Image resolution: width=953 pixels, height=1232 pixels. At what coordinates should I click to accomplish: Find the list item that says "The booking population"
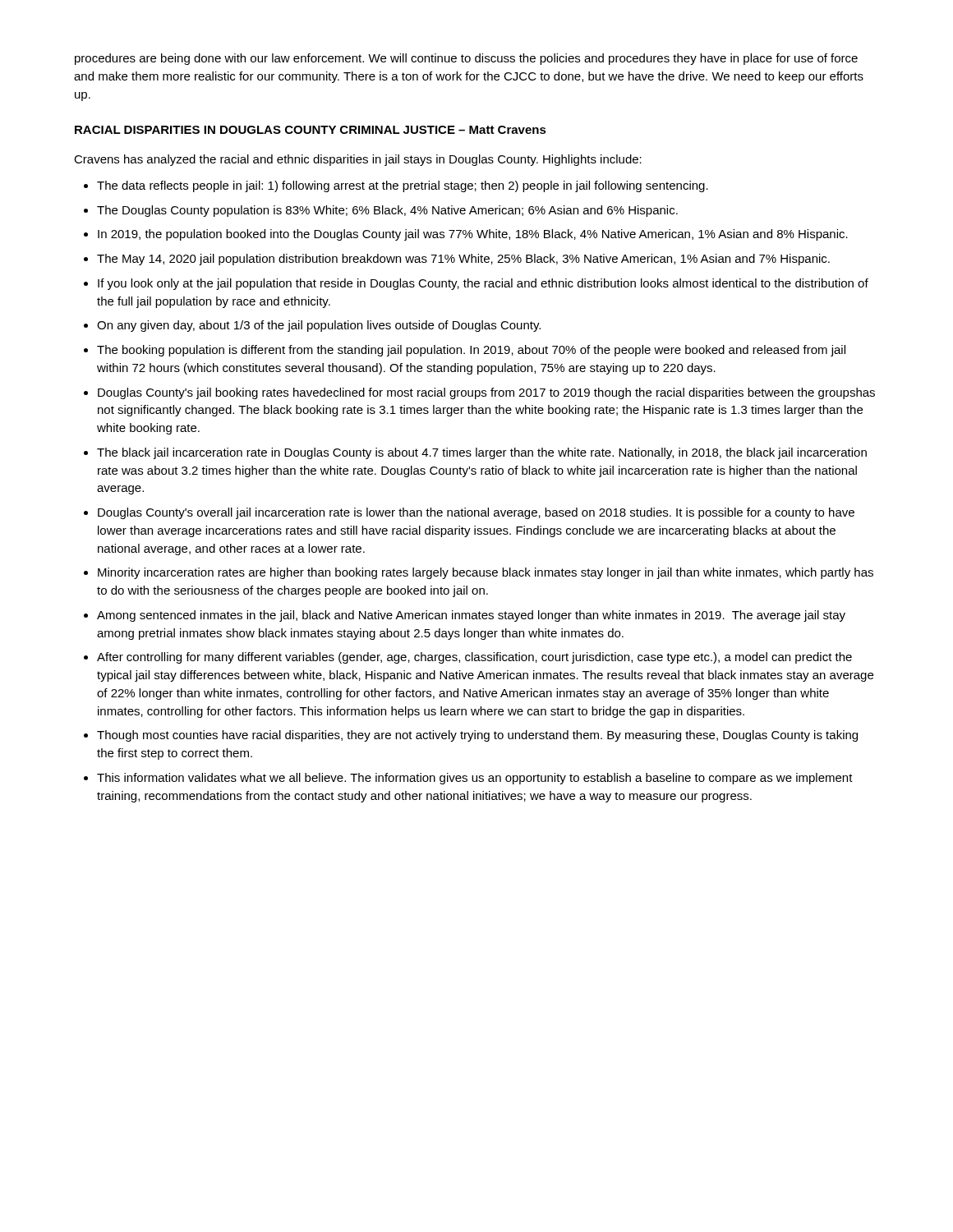pos(472,358)
